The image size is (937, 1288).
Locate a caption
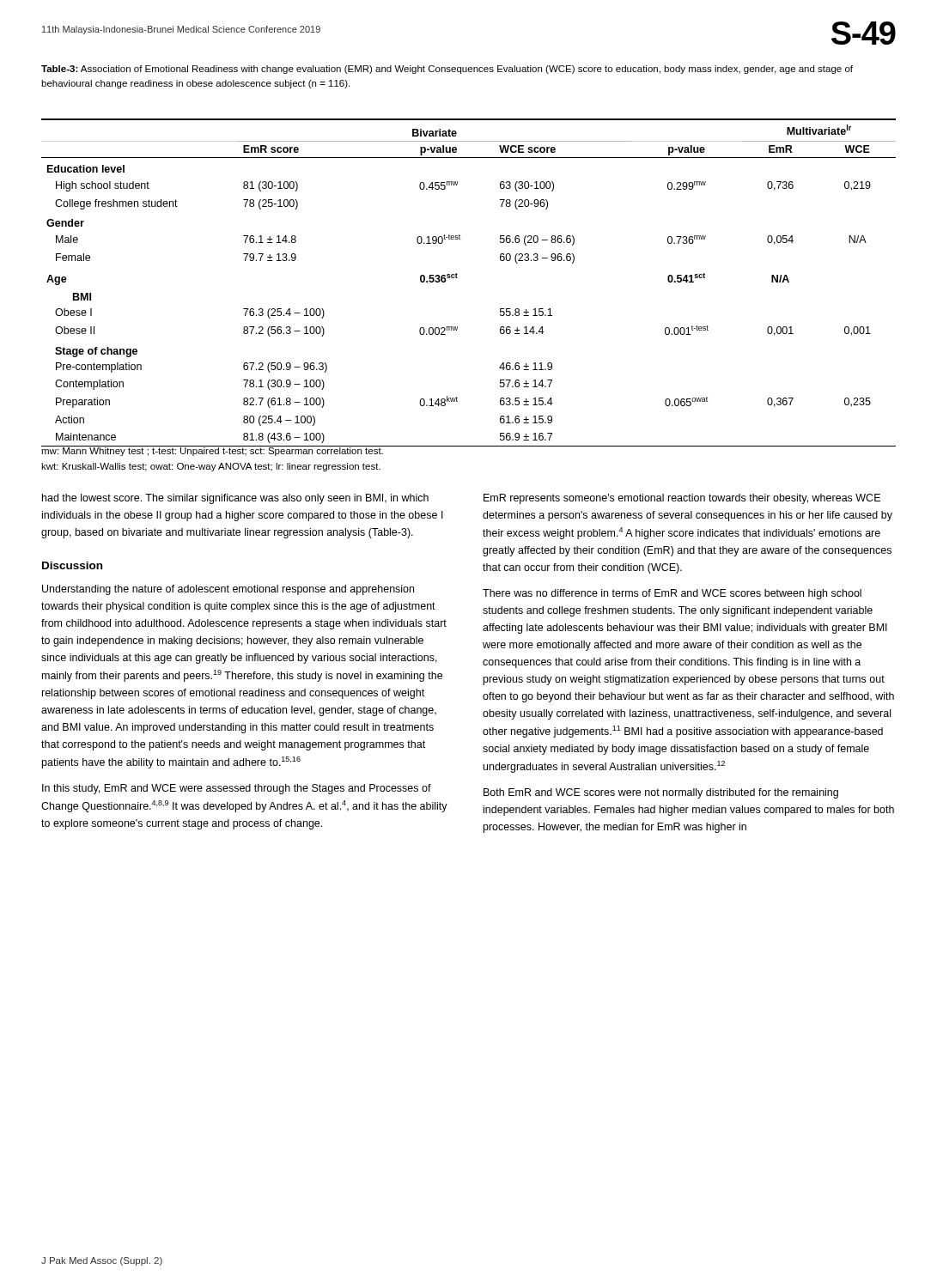(447, 76)
